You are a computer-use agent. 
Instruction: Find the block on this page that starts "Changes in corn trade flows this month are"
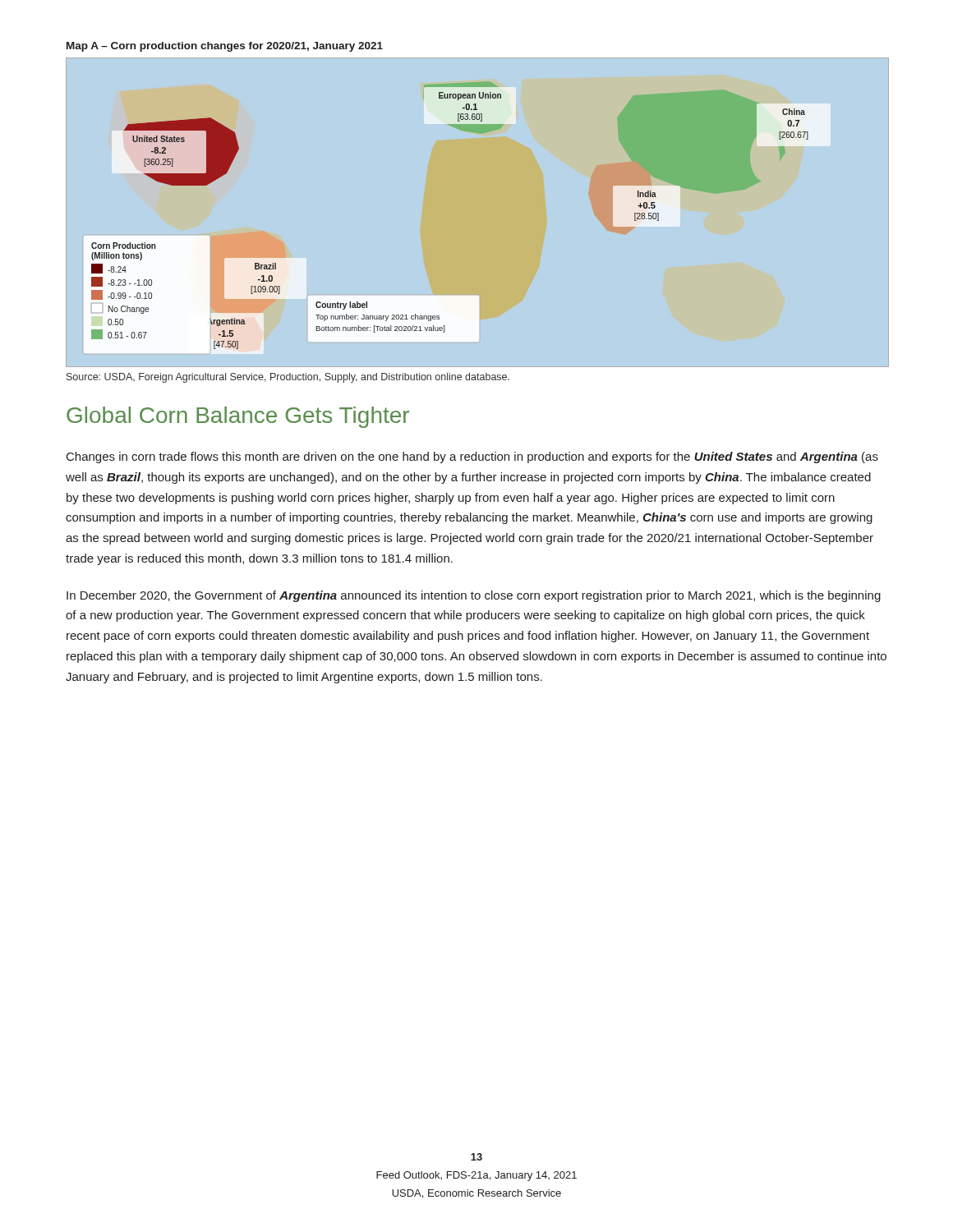472,507
